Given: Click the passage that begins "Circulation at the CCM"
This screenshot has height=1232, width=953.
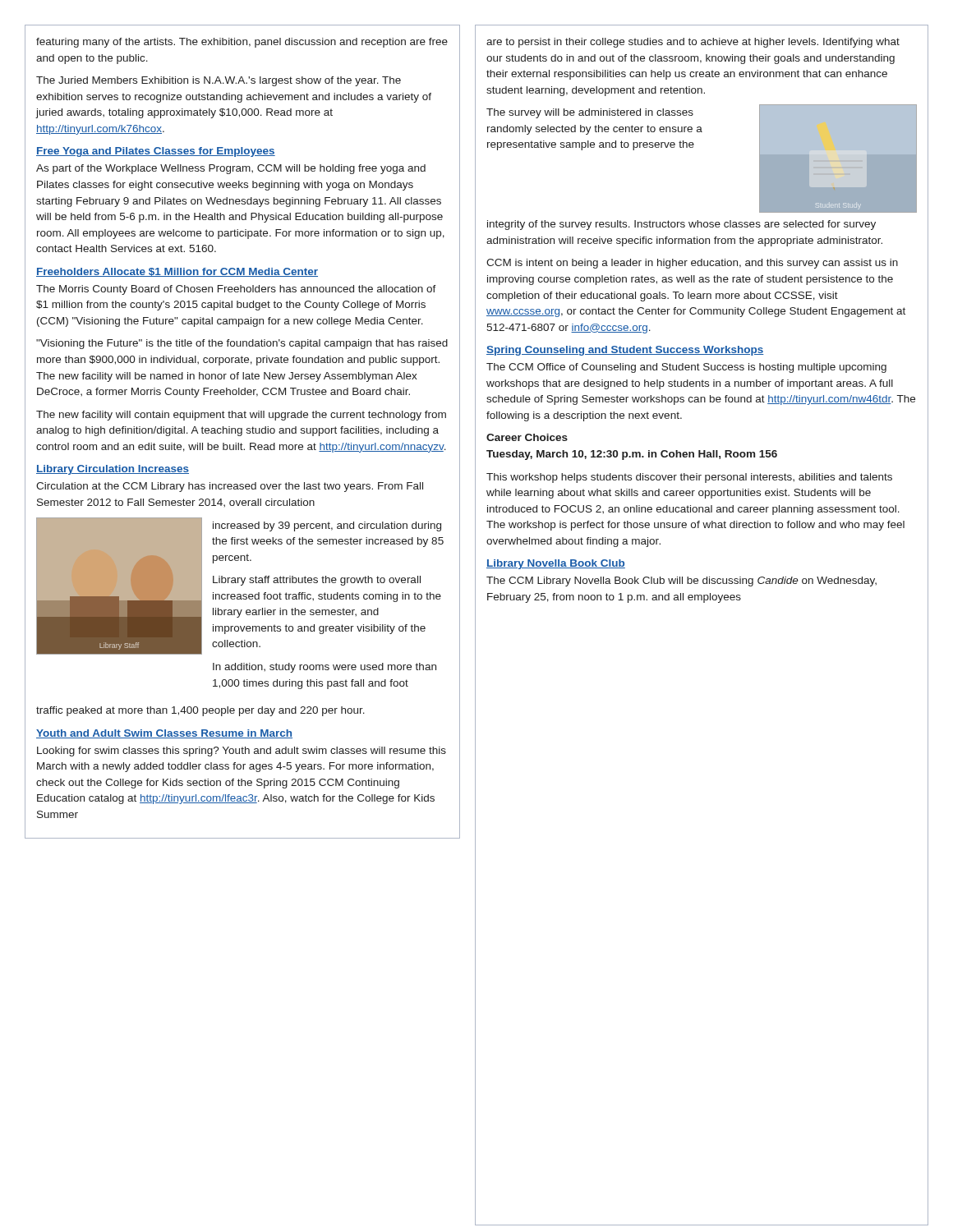Looking at the screenshot, I should coord(242,494).
